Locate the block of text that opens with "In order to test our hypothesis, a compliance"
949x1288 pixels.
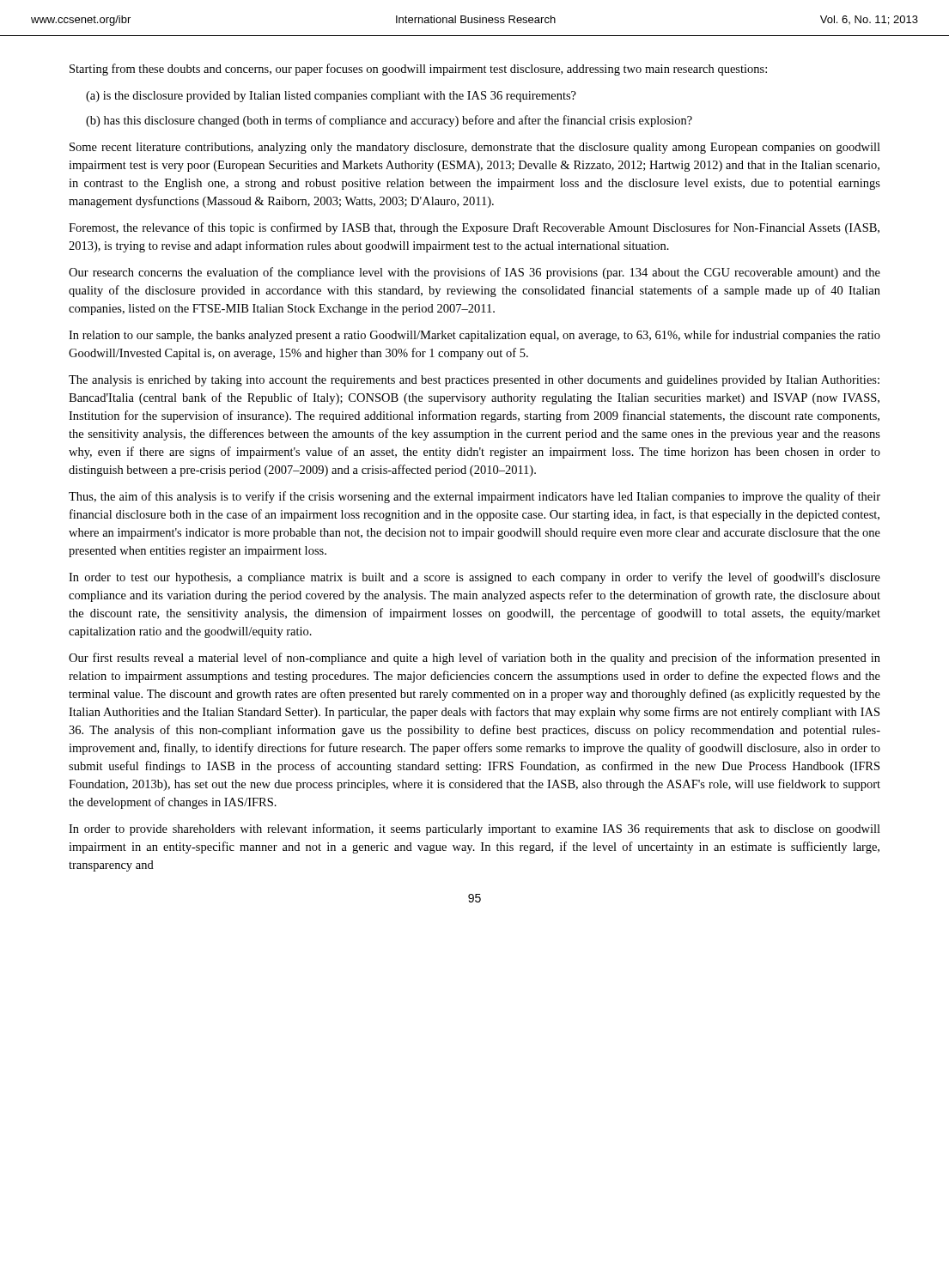(x=474, y=605)
